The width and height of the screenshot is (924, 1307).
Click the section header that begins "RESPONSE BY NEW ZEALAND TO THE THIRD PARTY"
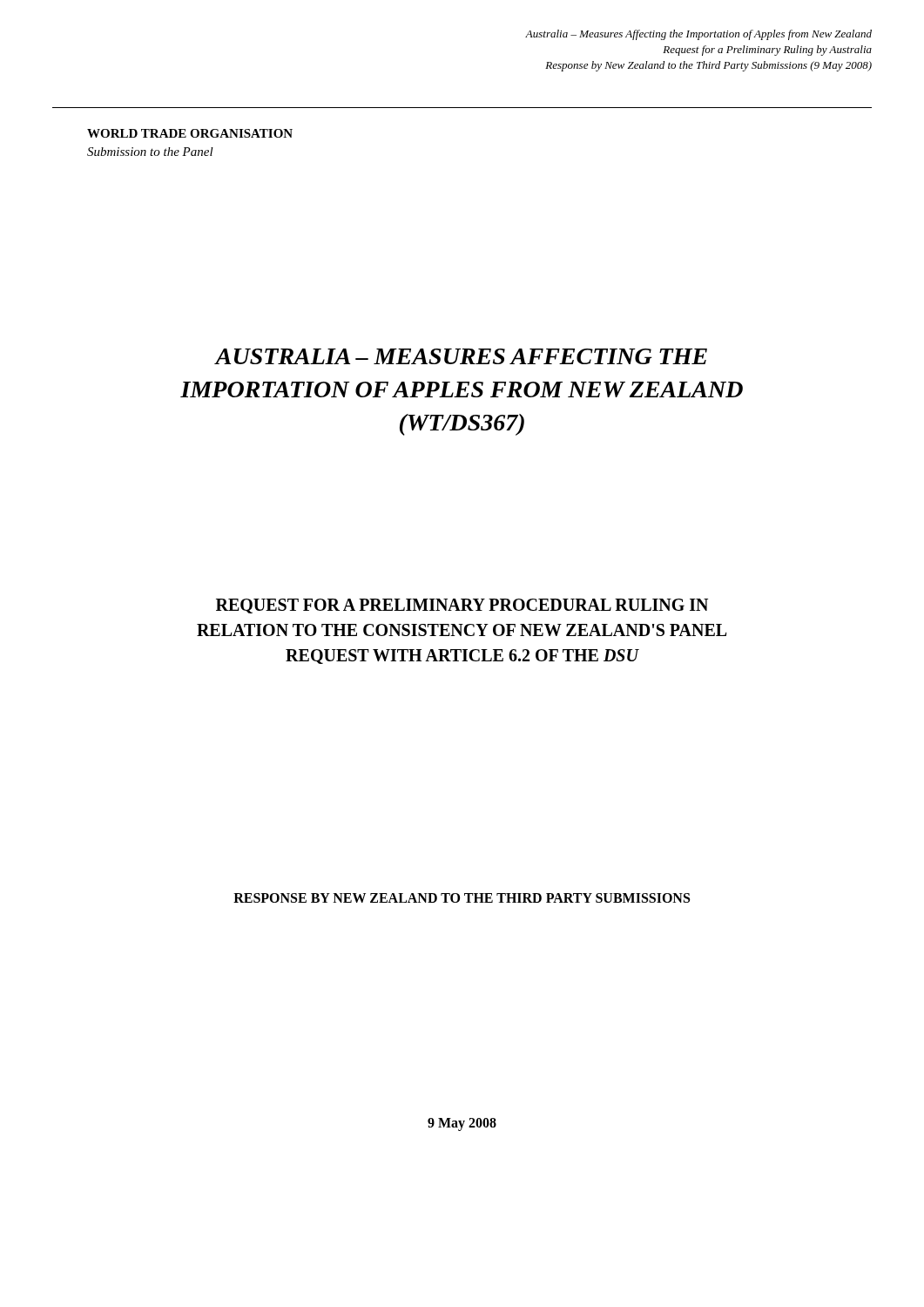coord(462,898)
